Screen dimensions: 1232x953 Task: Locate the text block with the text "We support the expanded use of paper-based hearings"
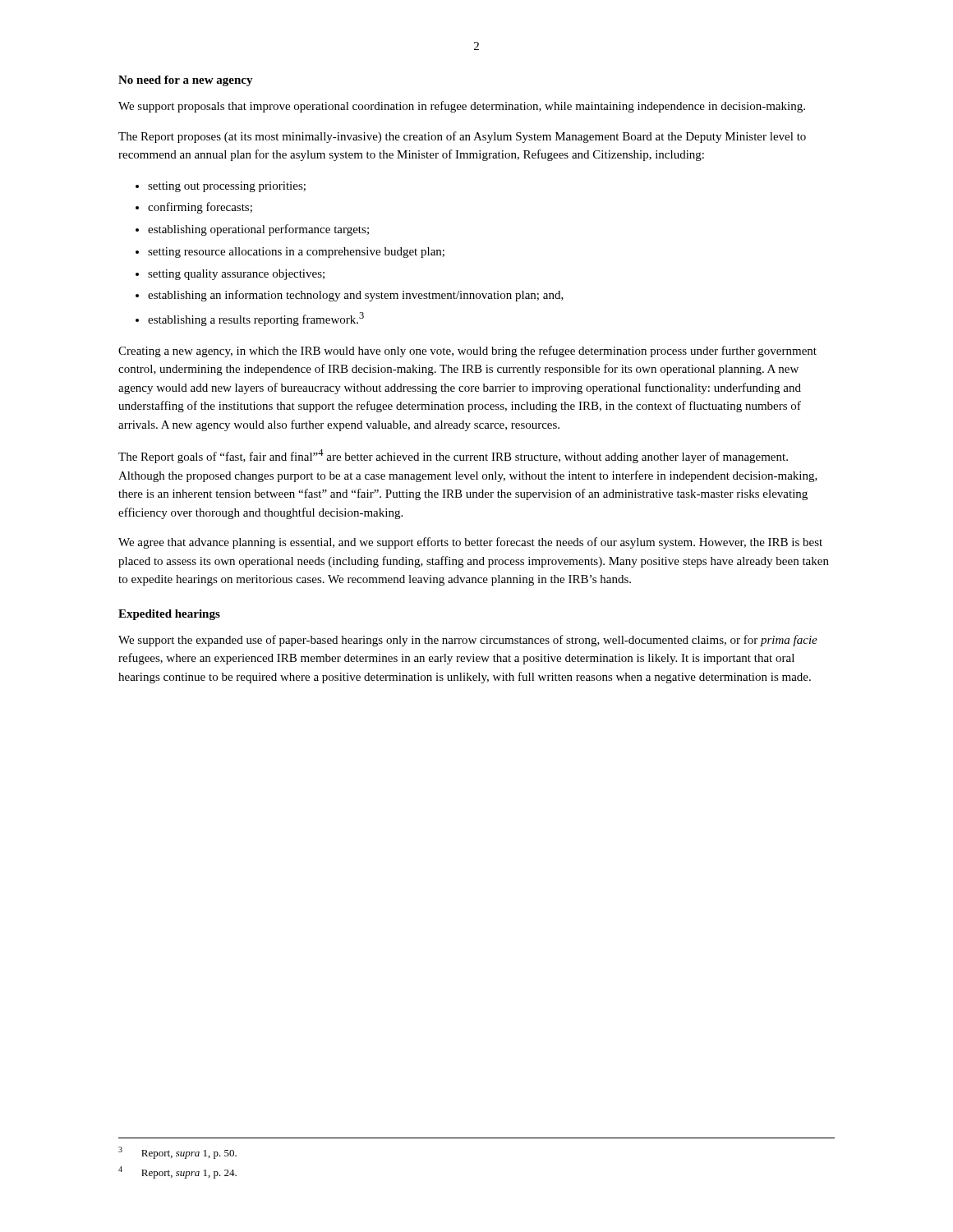tap(468, 658)
